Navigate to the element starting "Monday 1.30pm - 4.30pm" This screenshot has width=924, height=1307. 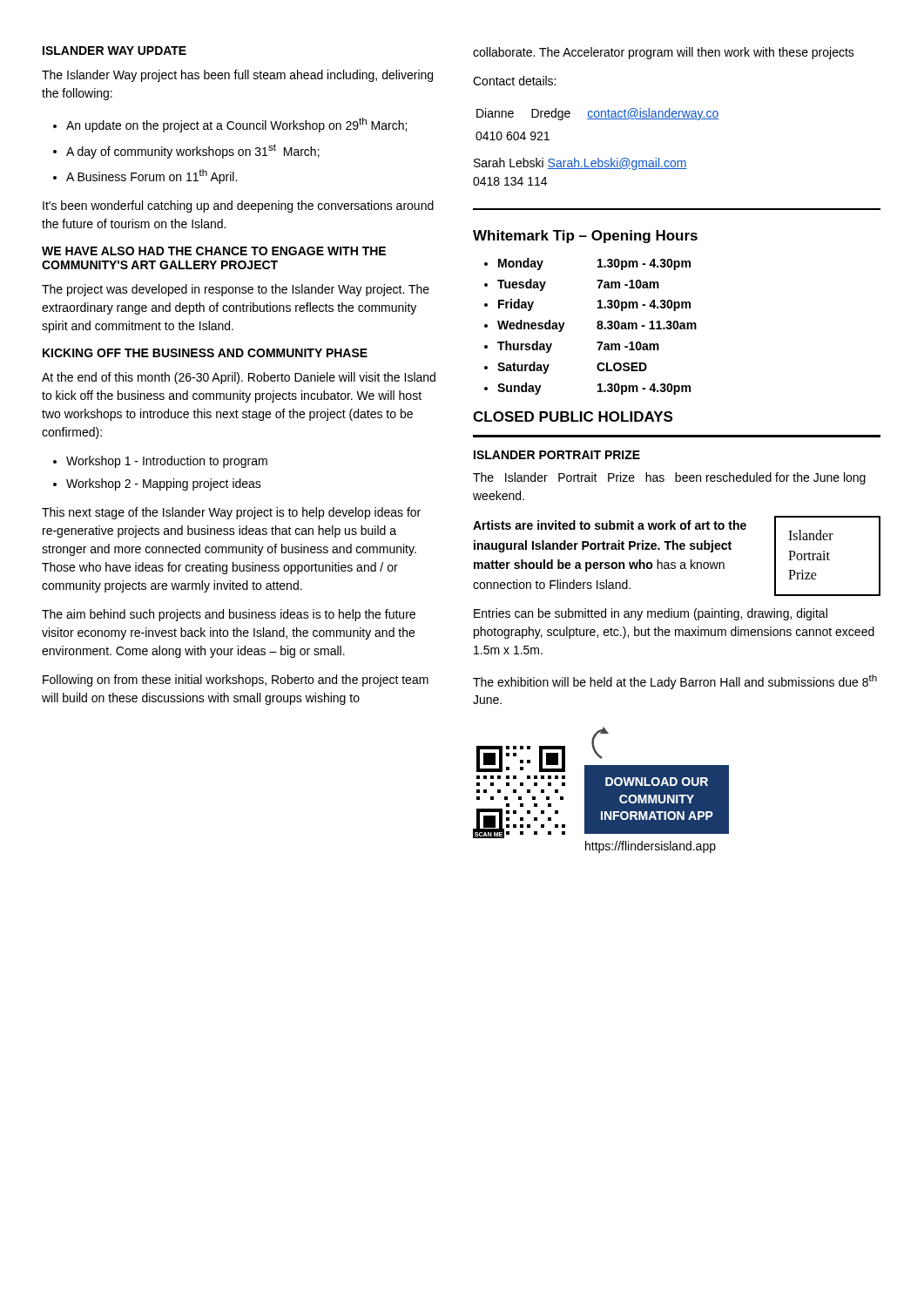594,264
